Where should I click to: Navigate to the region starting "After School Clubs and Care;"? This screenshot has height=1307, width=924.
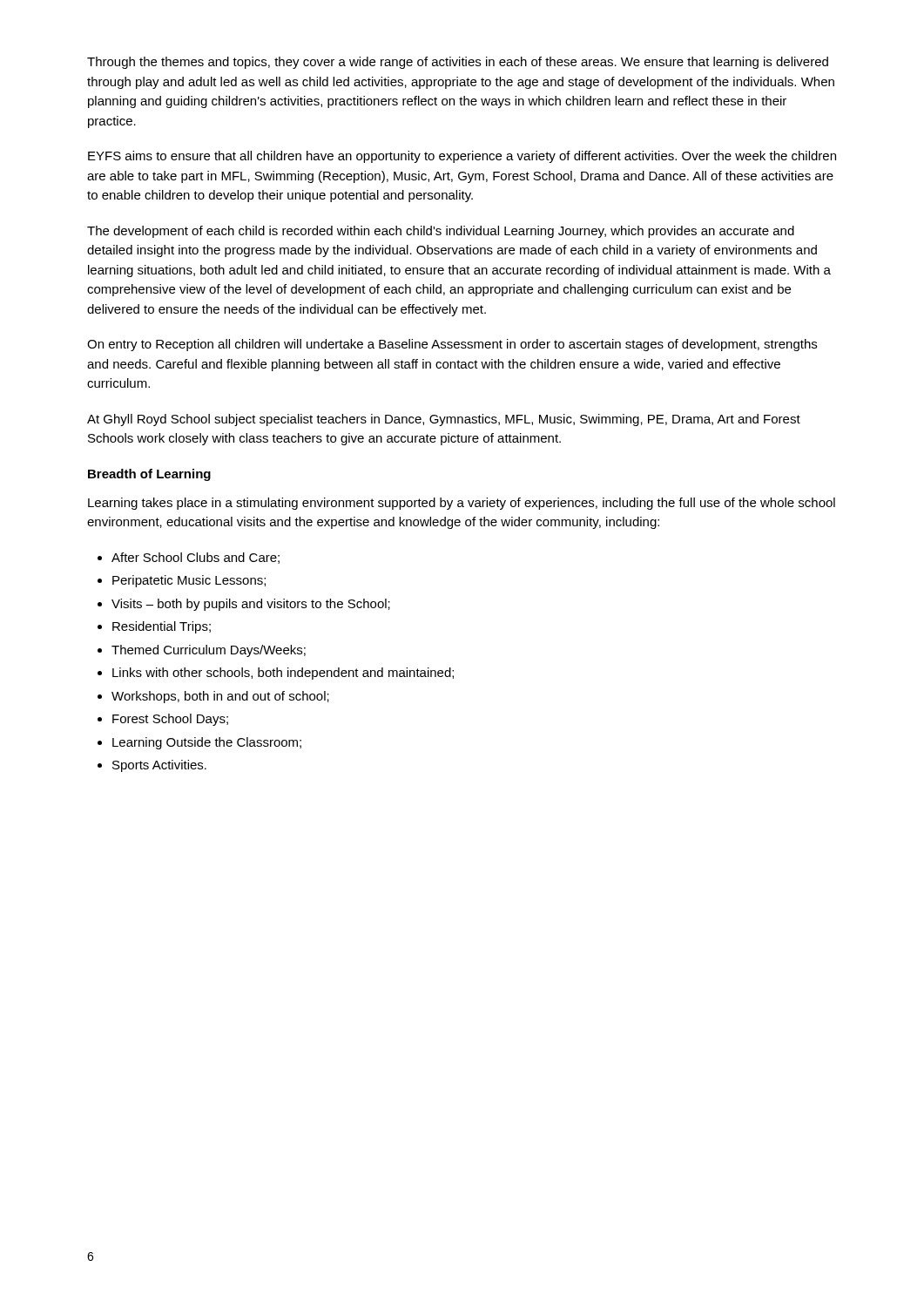[196, 557]
